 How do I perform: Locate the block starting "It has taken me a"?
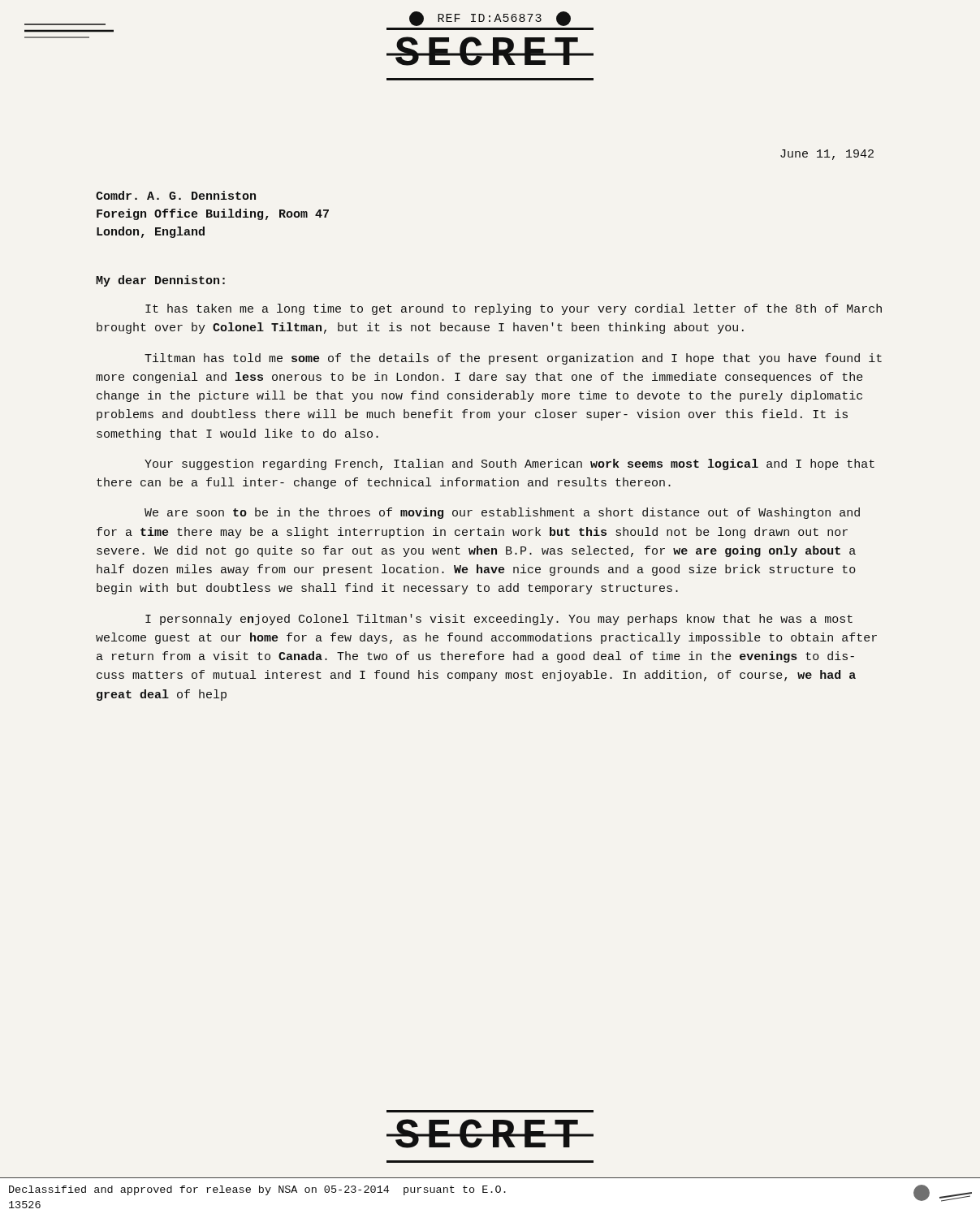pos(489,319)
